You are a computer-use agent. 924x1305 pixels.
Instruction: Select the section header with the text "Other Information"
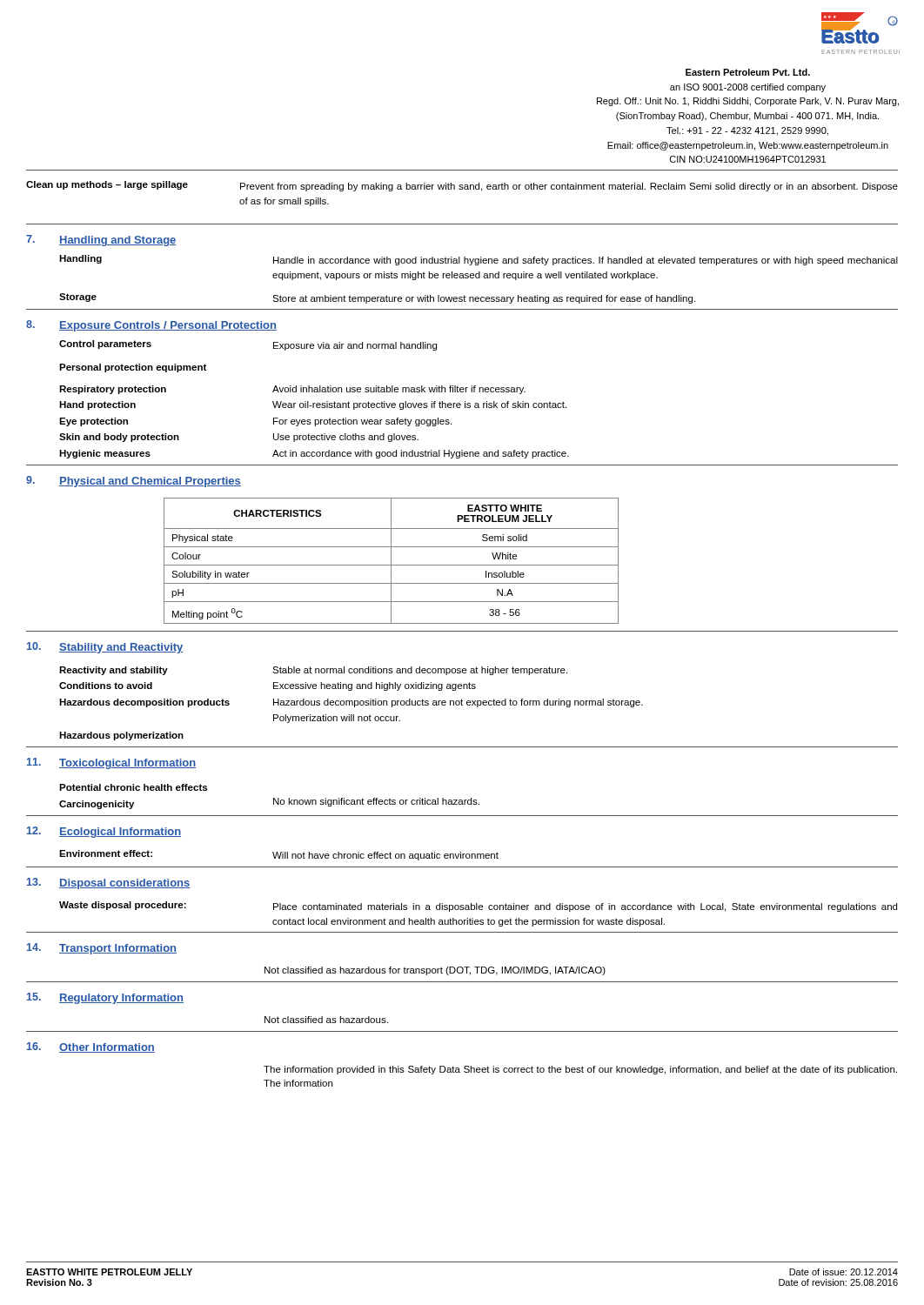[107, 1047]
